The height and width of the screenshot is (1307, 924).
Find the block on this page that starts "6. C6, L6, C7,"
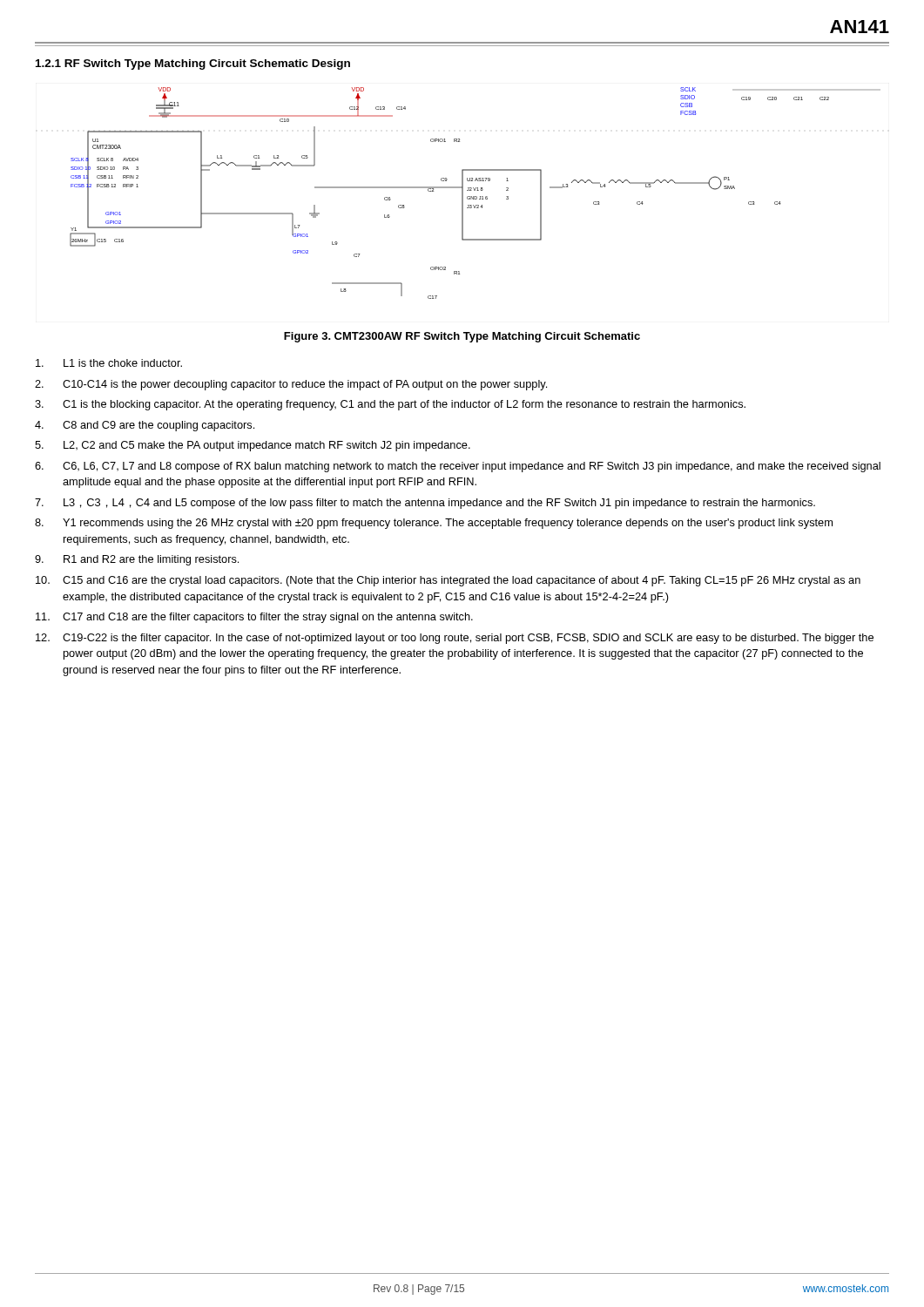click(462, 474)
